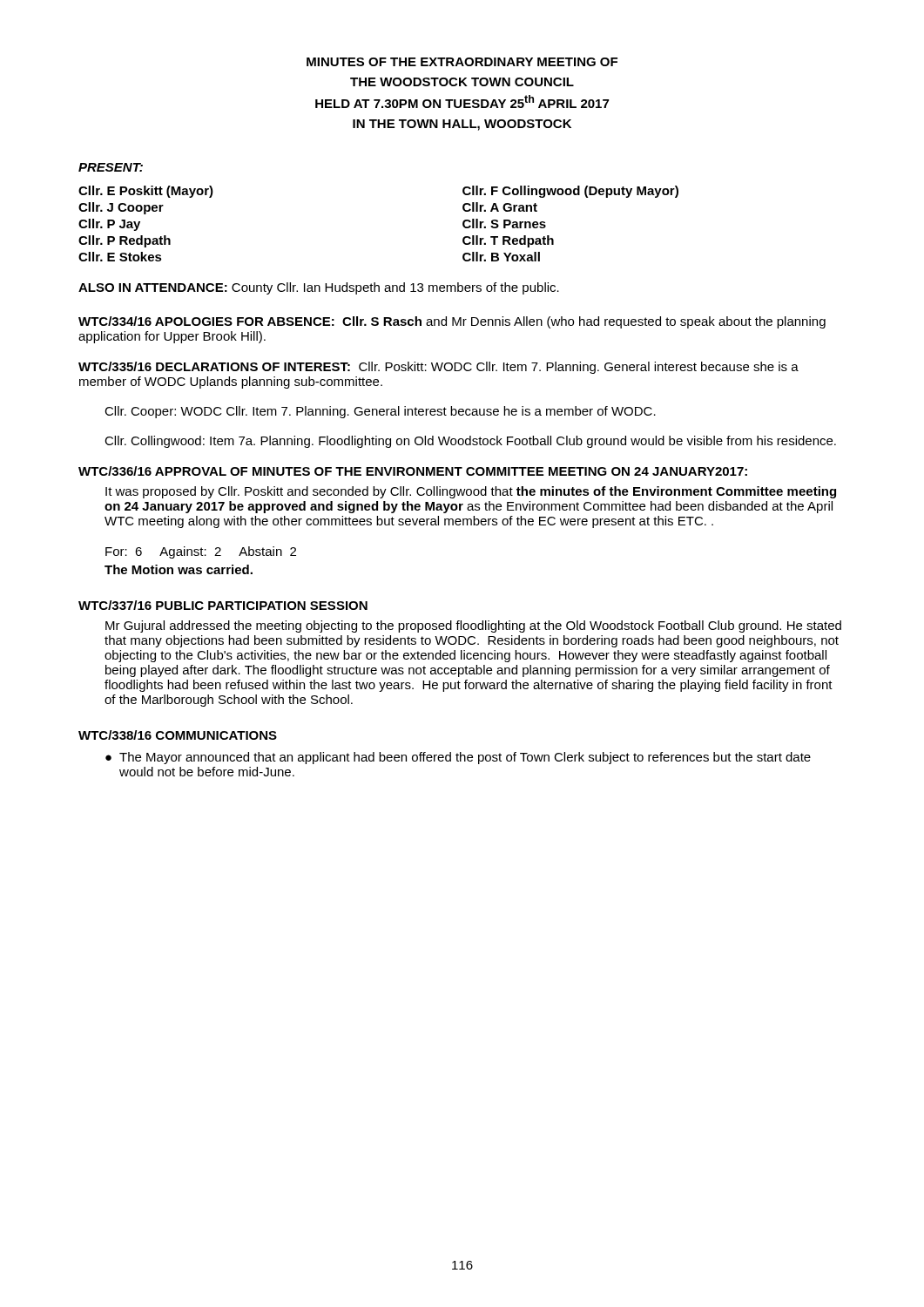Find the text block that reads "Cllr. E Poskitt (Mayor) Cllr. J Cooper"

462,223
